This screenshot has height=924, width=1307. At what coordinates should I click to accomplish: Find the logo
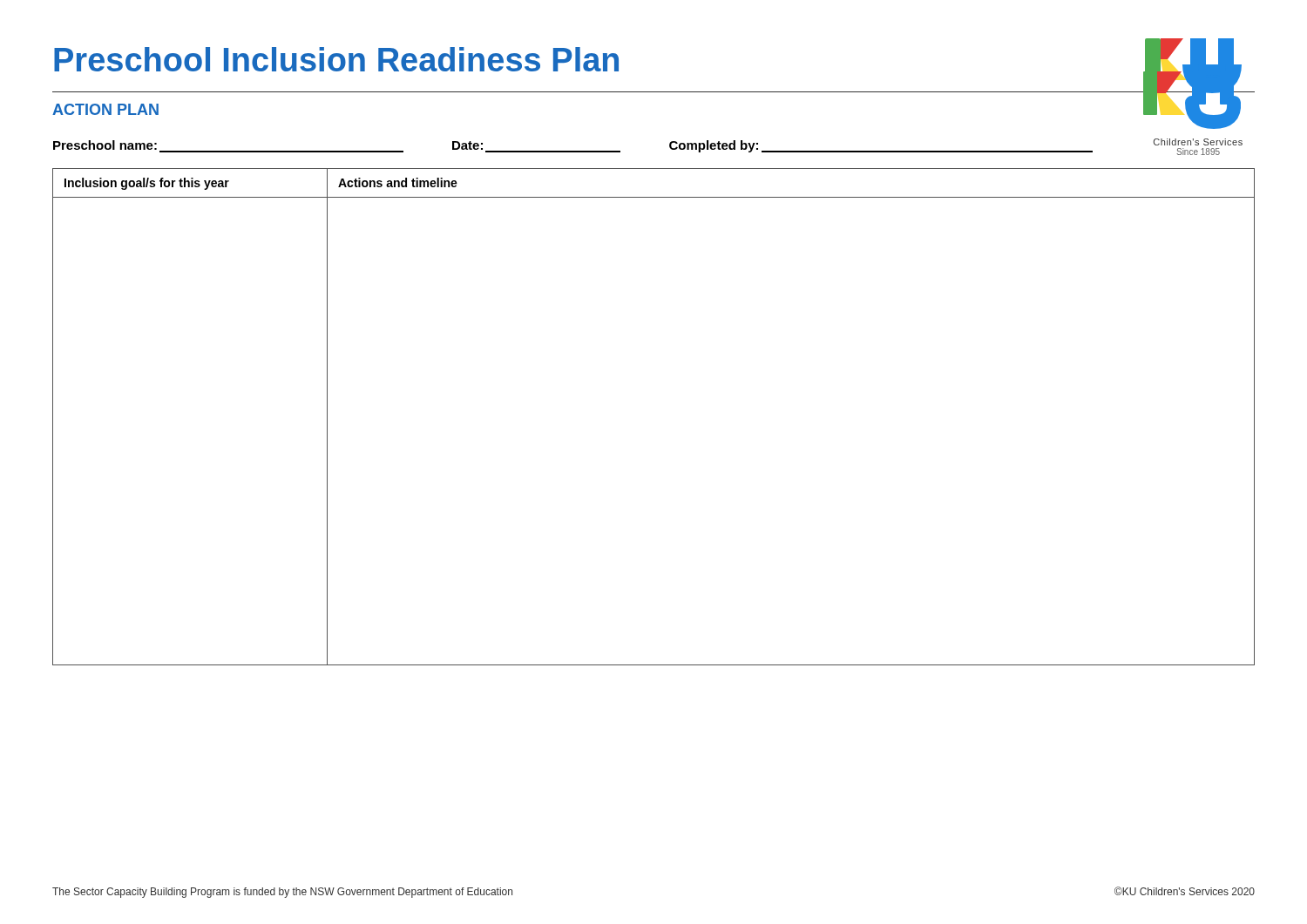coord(1198,96)
